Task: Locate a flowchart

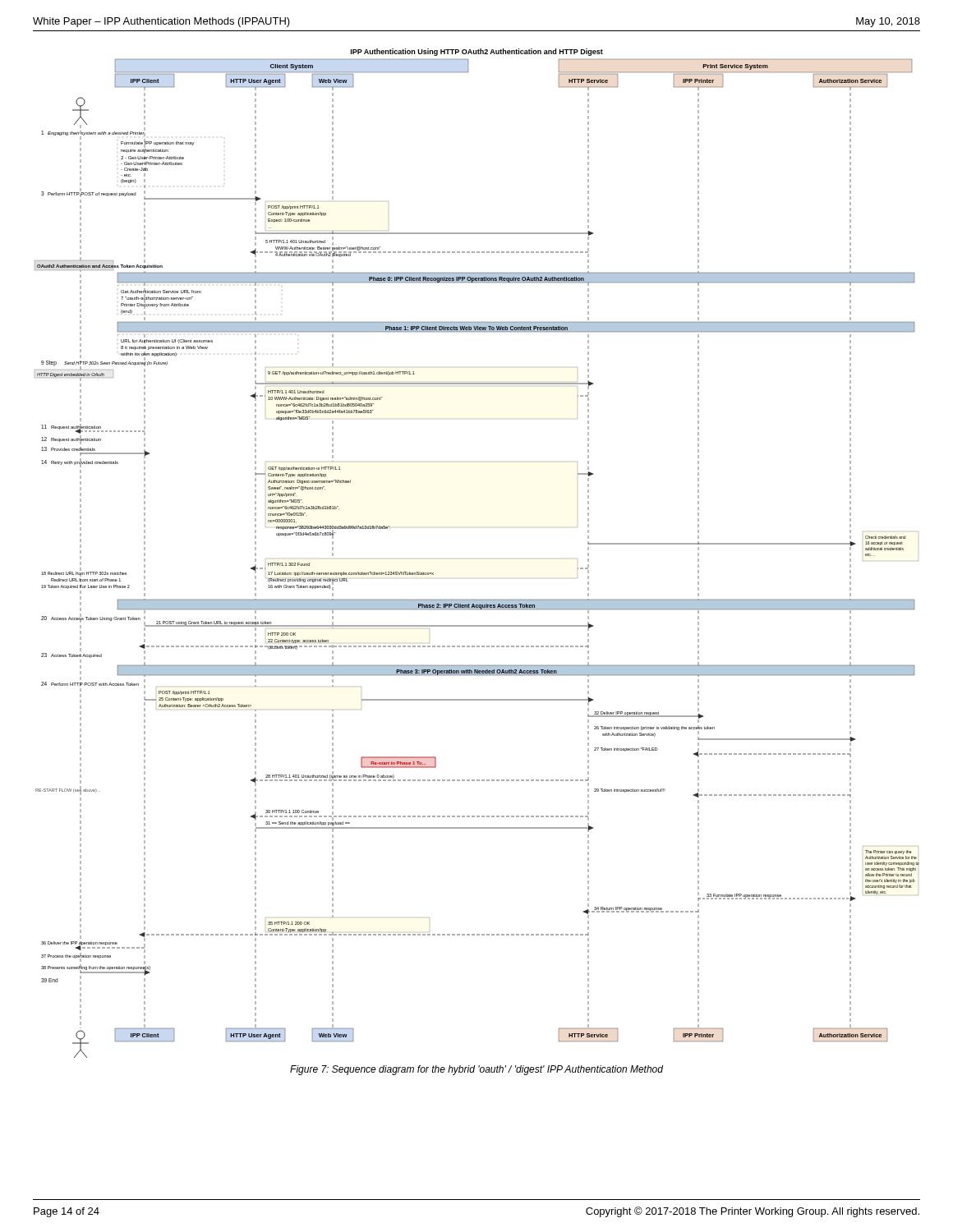Action: coord(476,564)
